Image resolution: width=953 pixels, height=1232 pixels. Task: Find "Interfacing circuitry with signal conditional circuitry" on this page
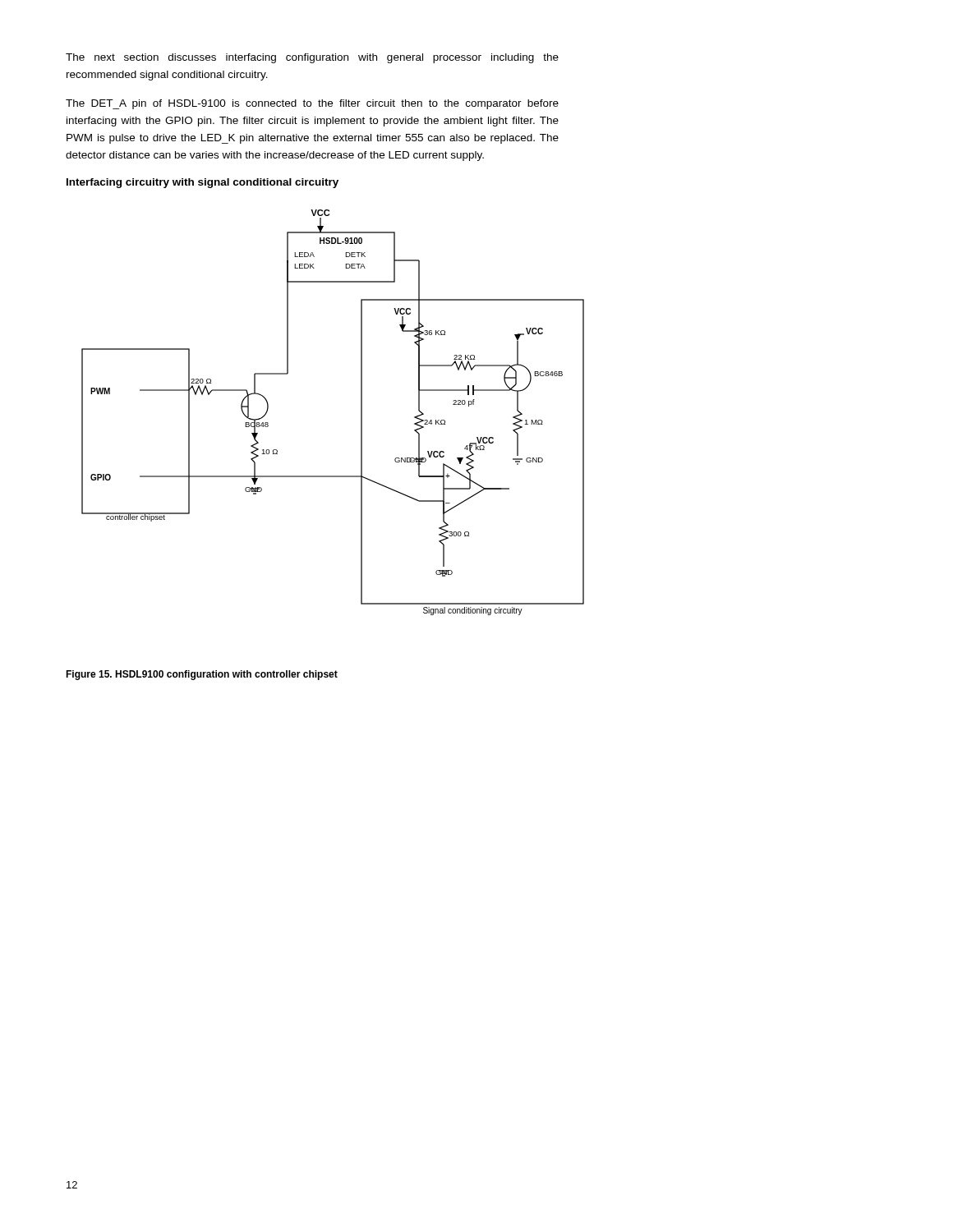(x=202, y=182)
